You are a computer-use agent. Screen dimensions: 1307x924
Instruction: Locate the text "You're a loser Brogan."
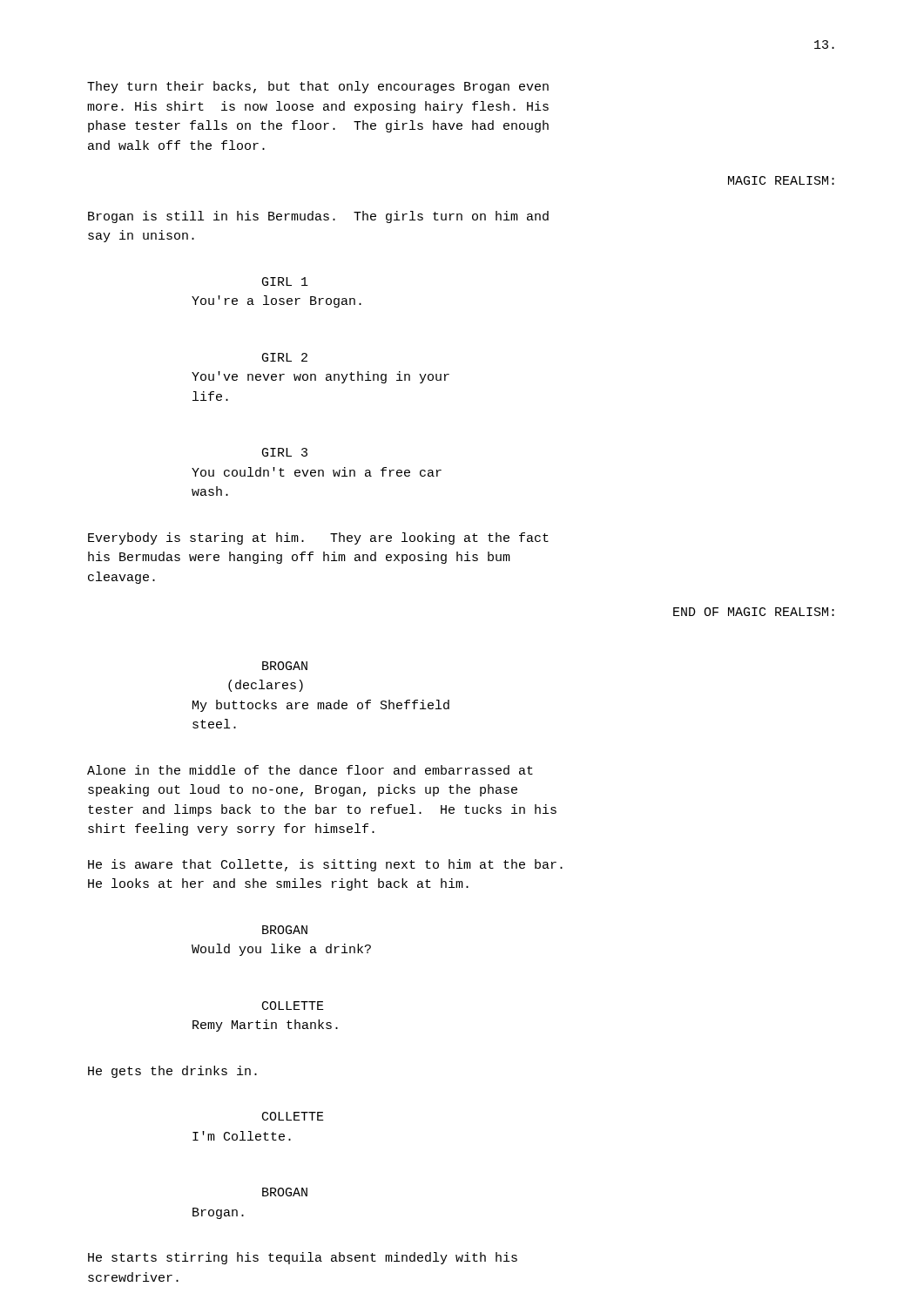coord(278,302)
